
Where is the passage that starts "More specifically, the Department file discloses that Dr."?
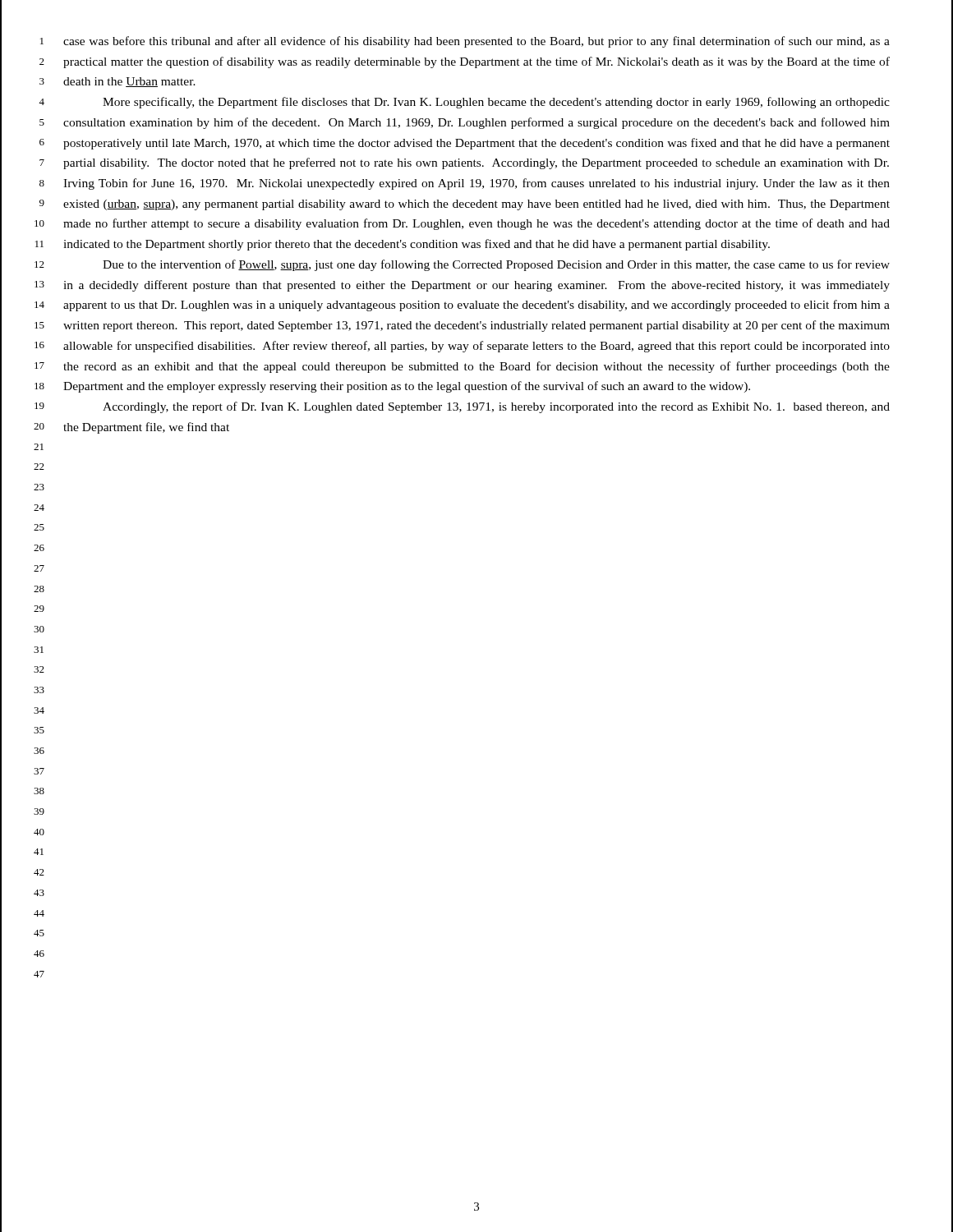coord(476,173)
